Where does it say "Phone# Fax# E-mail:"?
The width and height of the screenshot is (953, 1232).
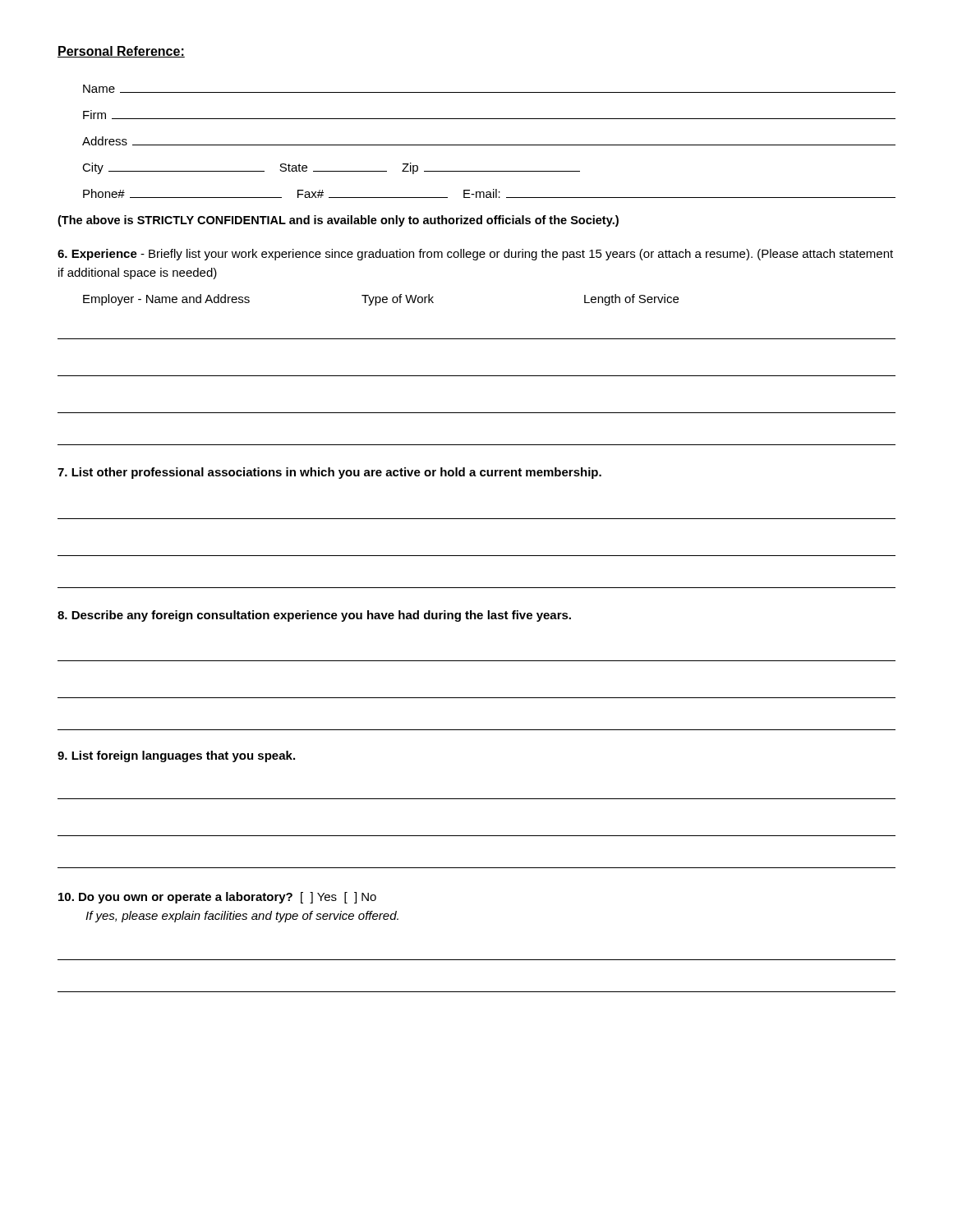coord(489,191)
